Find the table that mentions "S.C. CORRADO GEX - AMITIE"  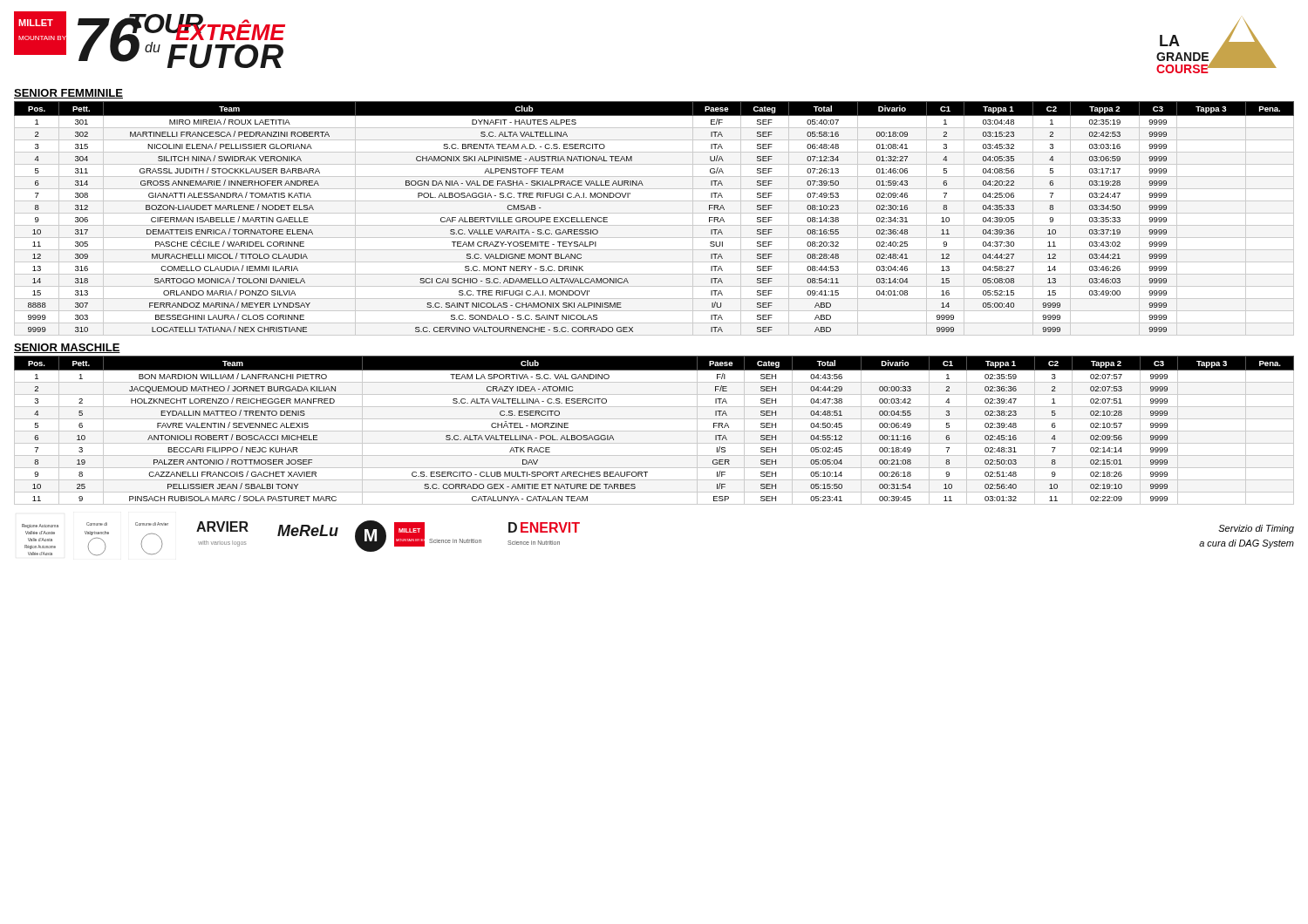pyautogui.click(x=654, y=430)
